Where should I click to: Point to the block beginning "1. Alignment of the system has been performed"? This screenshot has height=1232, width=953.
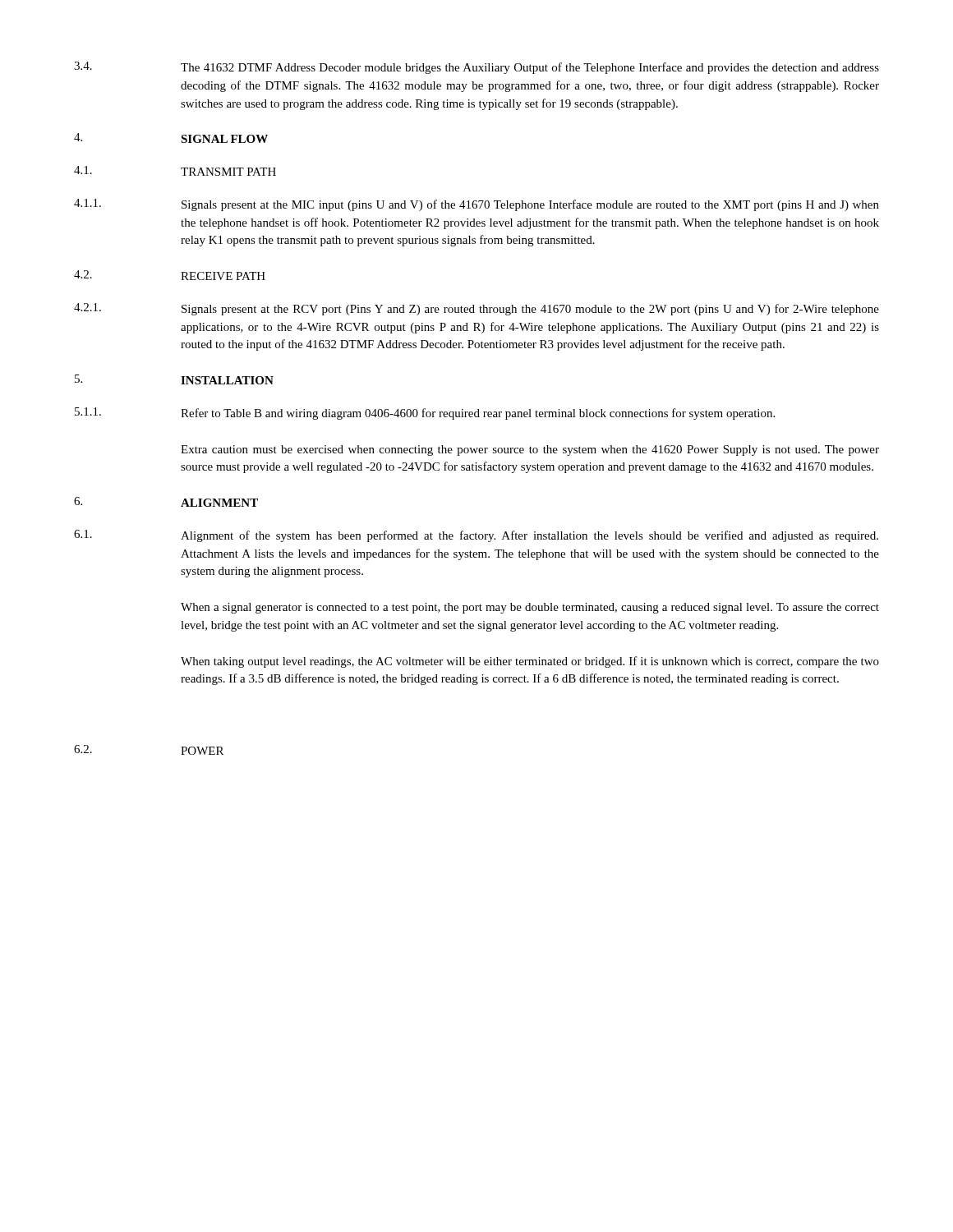click(476, 554)
